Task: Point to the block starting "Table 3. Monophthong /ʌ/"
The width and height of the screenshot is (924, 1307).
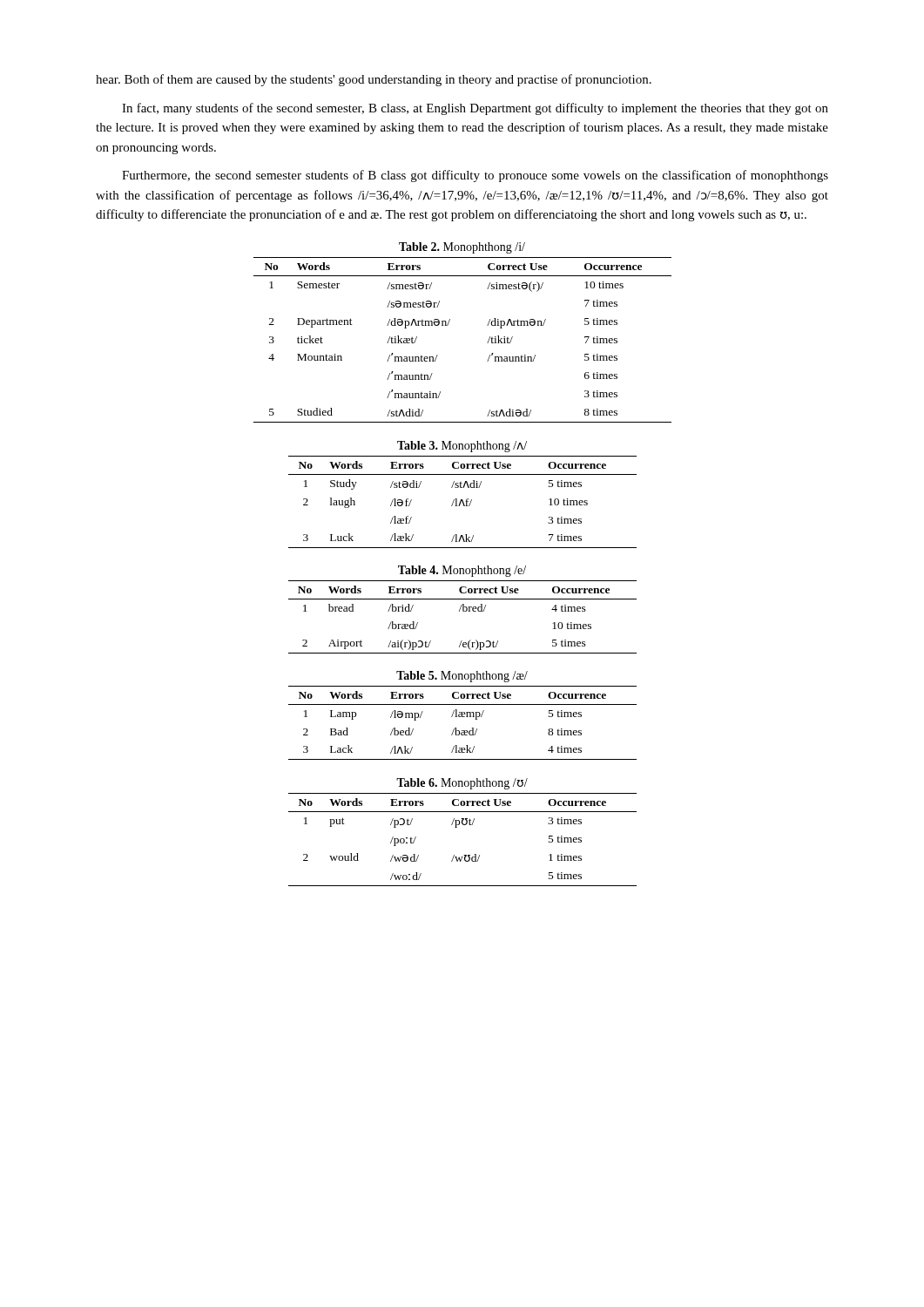Action: click(x=462, y=445)
